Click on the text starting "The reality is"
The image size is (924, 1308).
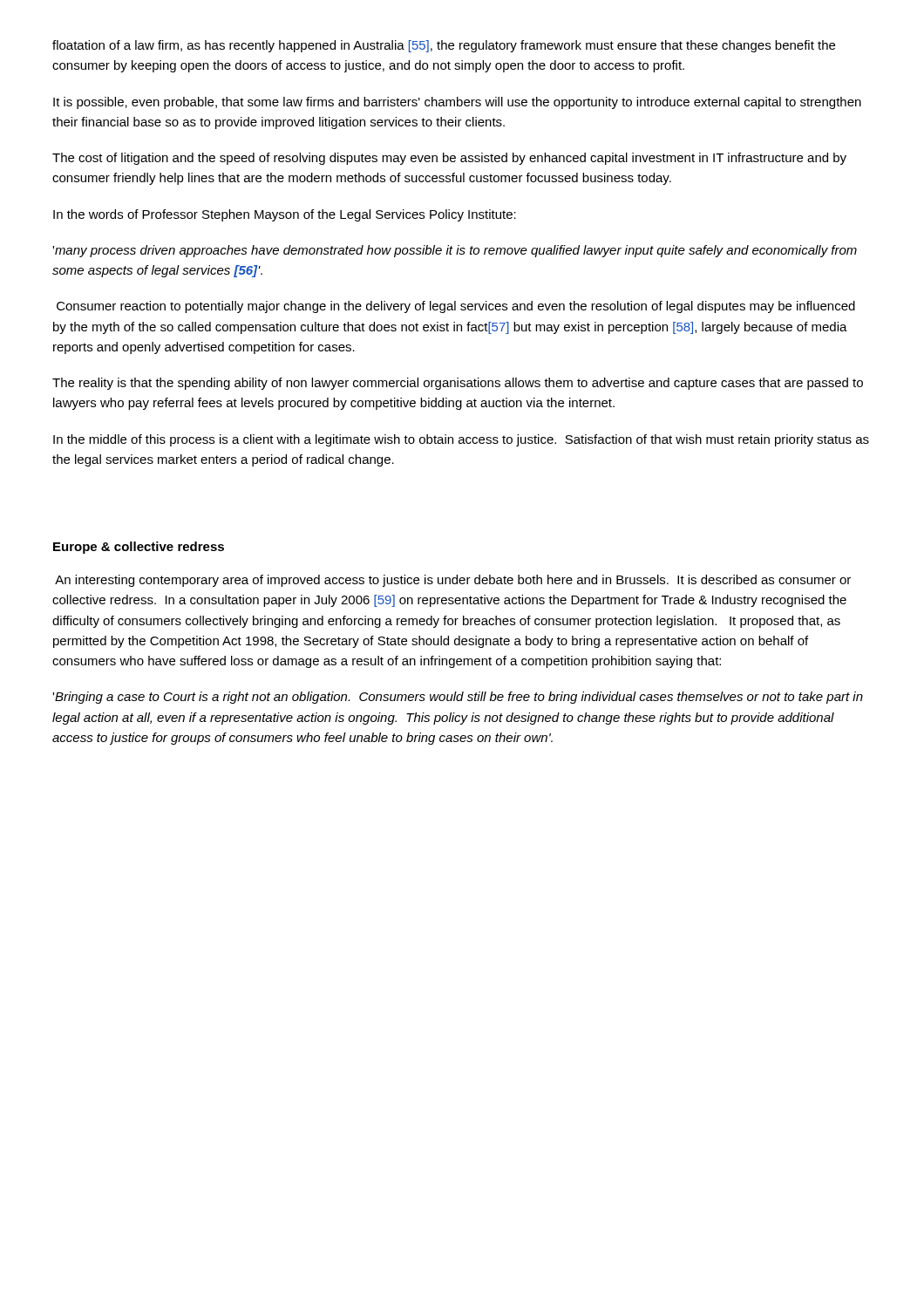(458, 393)
